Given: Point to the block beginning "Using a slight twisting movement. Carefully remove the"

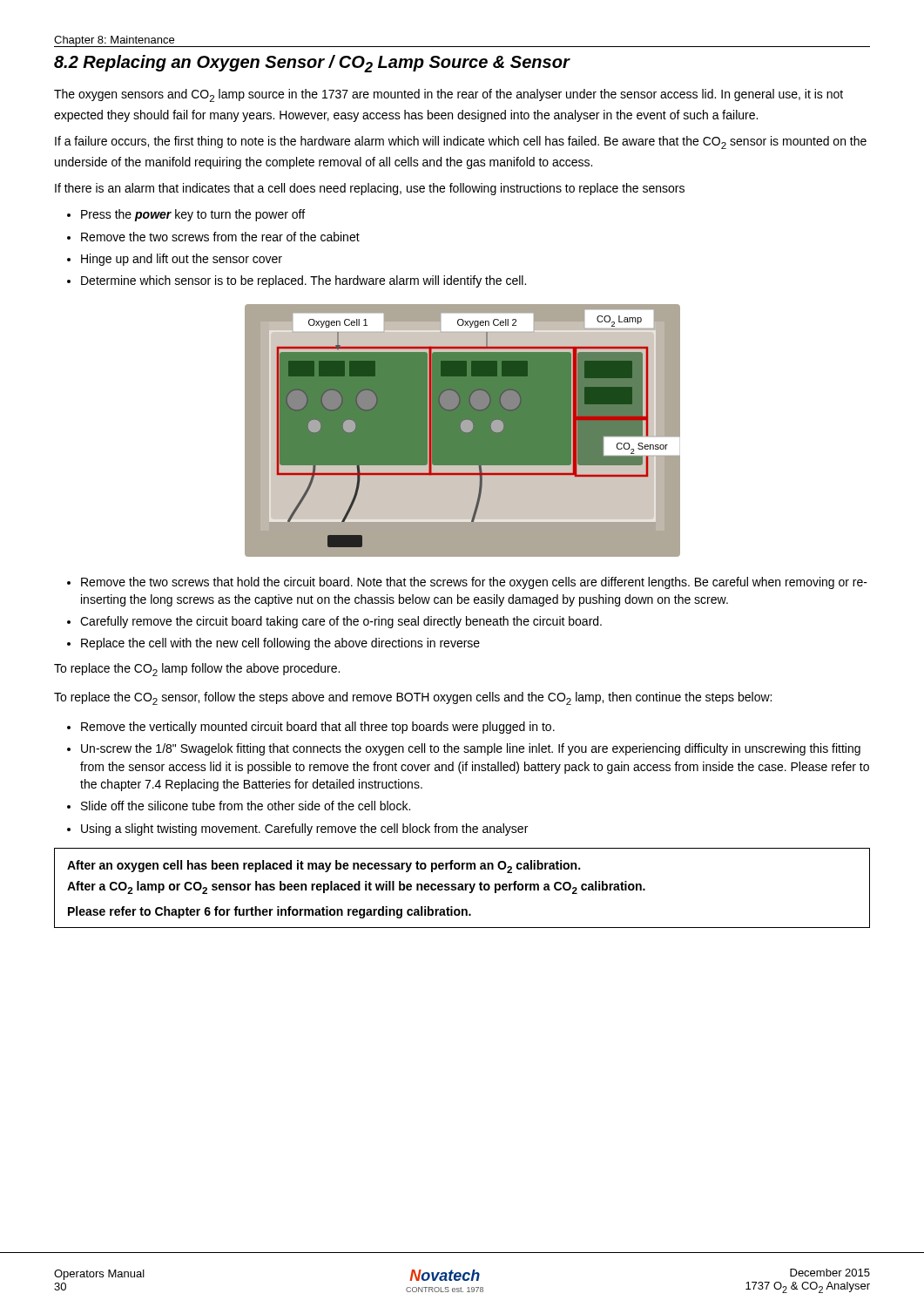Looking at the screenshot, I should point(304,828).
